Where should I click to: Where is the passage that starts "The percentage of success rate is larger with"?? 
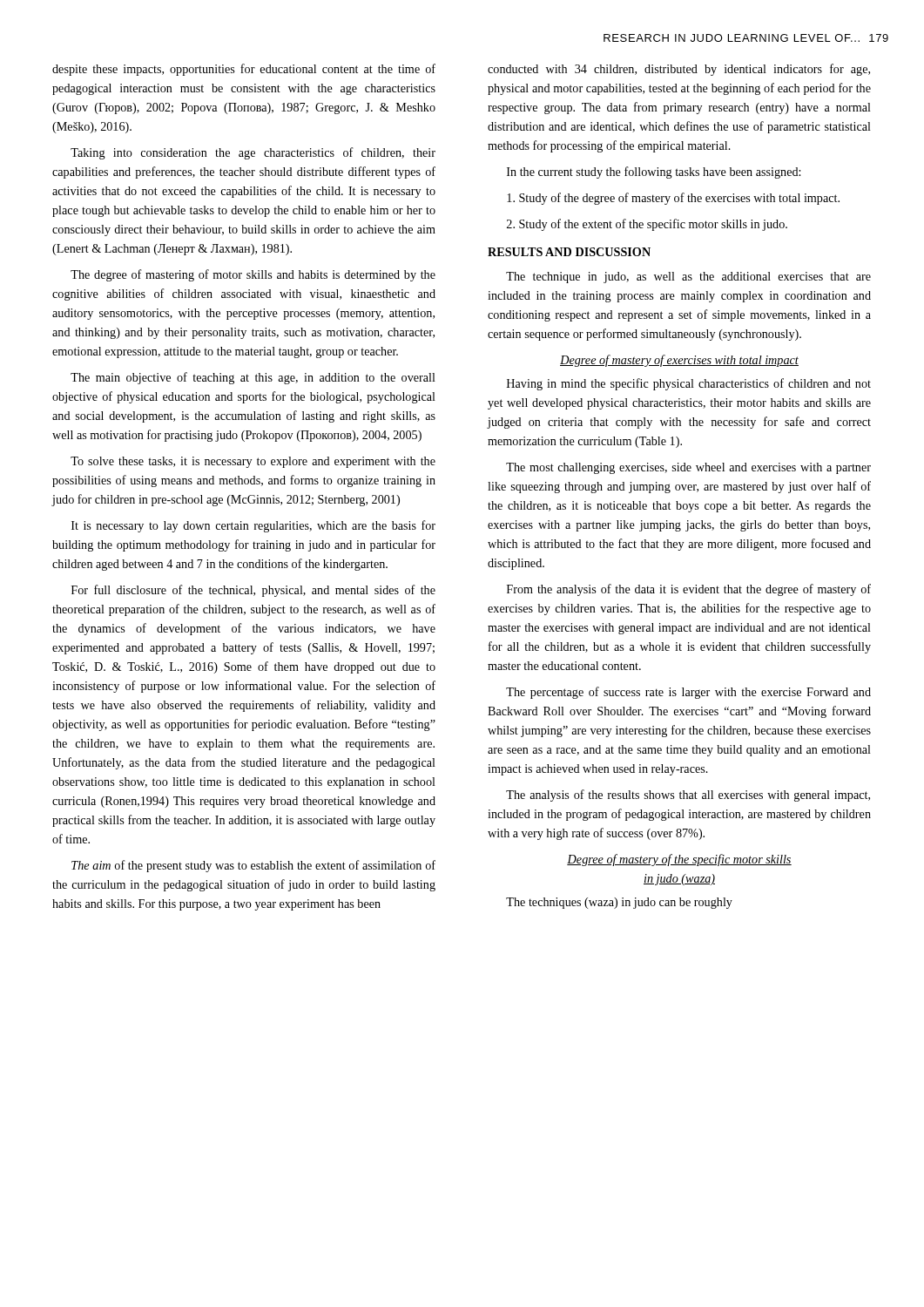679,730
